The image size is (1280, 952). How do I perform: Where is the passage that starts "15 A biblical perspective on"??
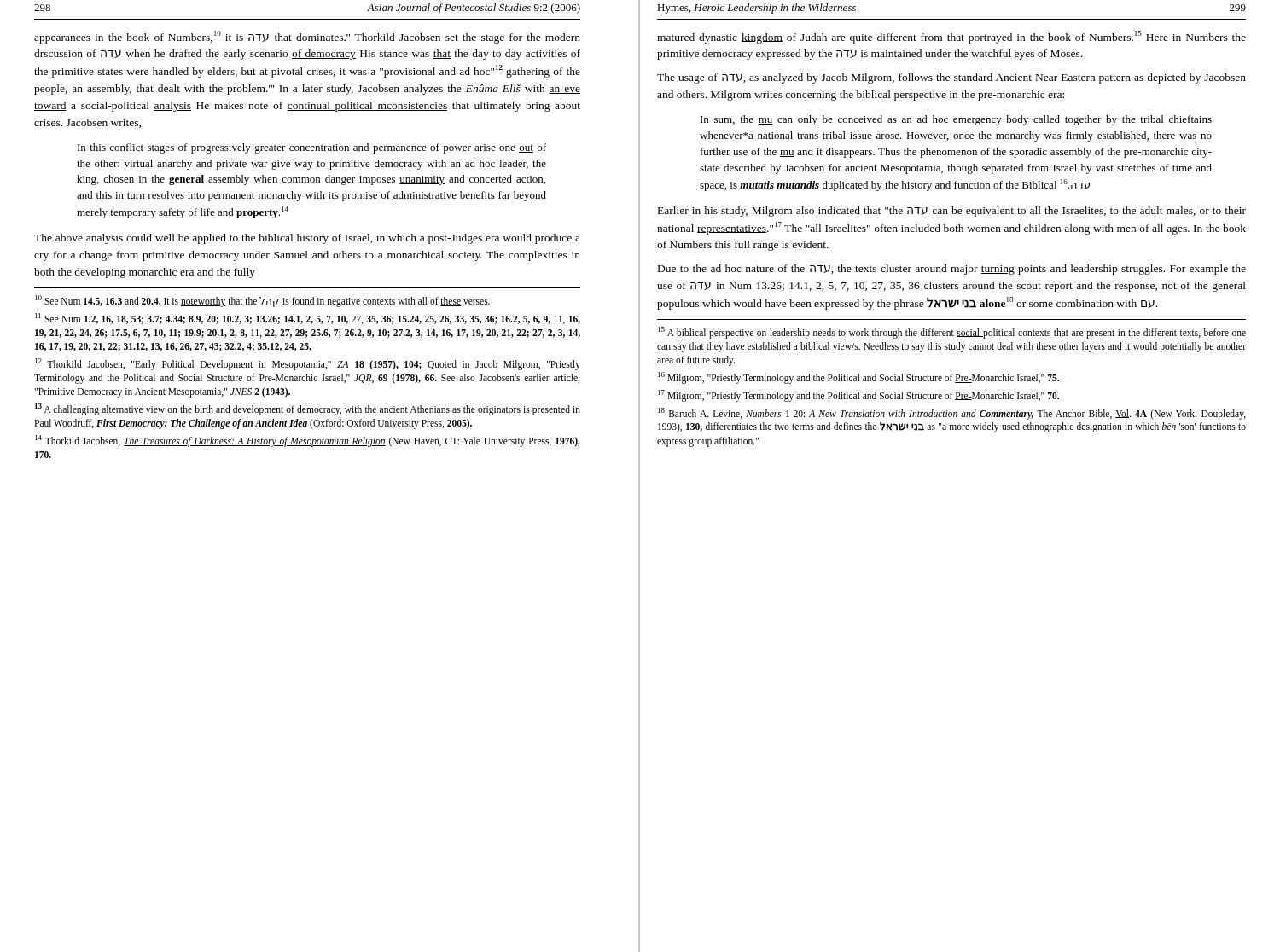click(x=951, y=345)
